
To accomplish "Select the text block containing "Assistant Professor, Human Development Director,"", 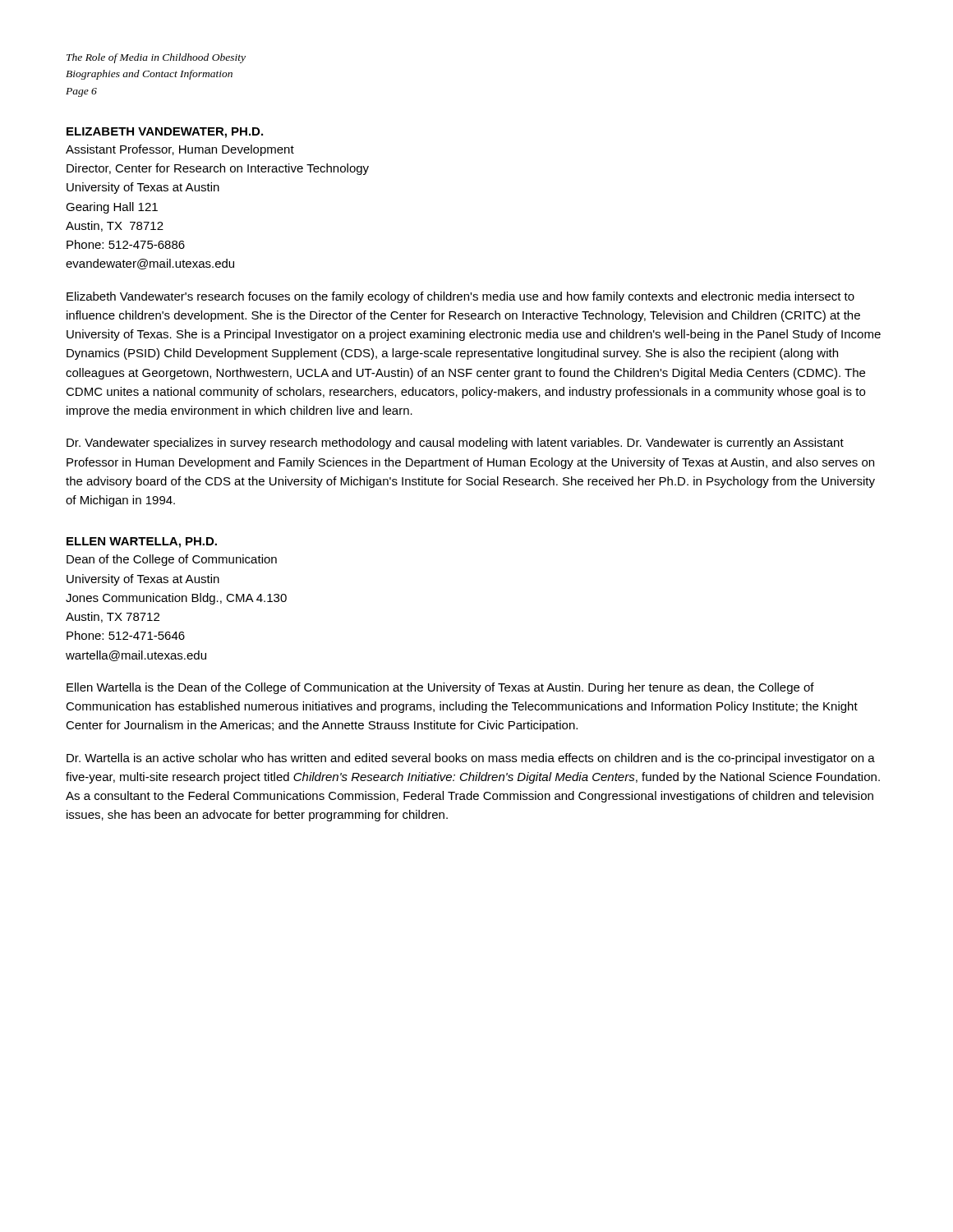I will [180, 150].
